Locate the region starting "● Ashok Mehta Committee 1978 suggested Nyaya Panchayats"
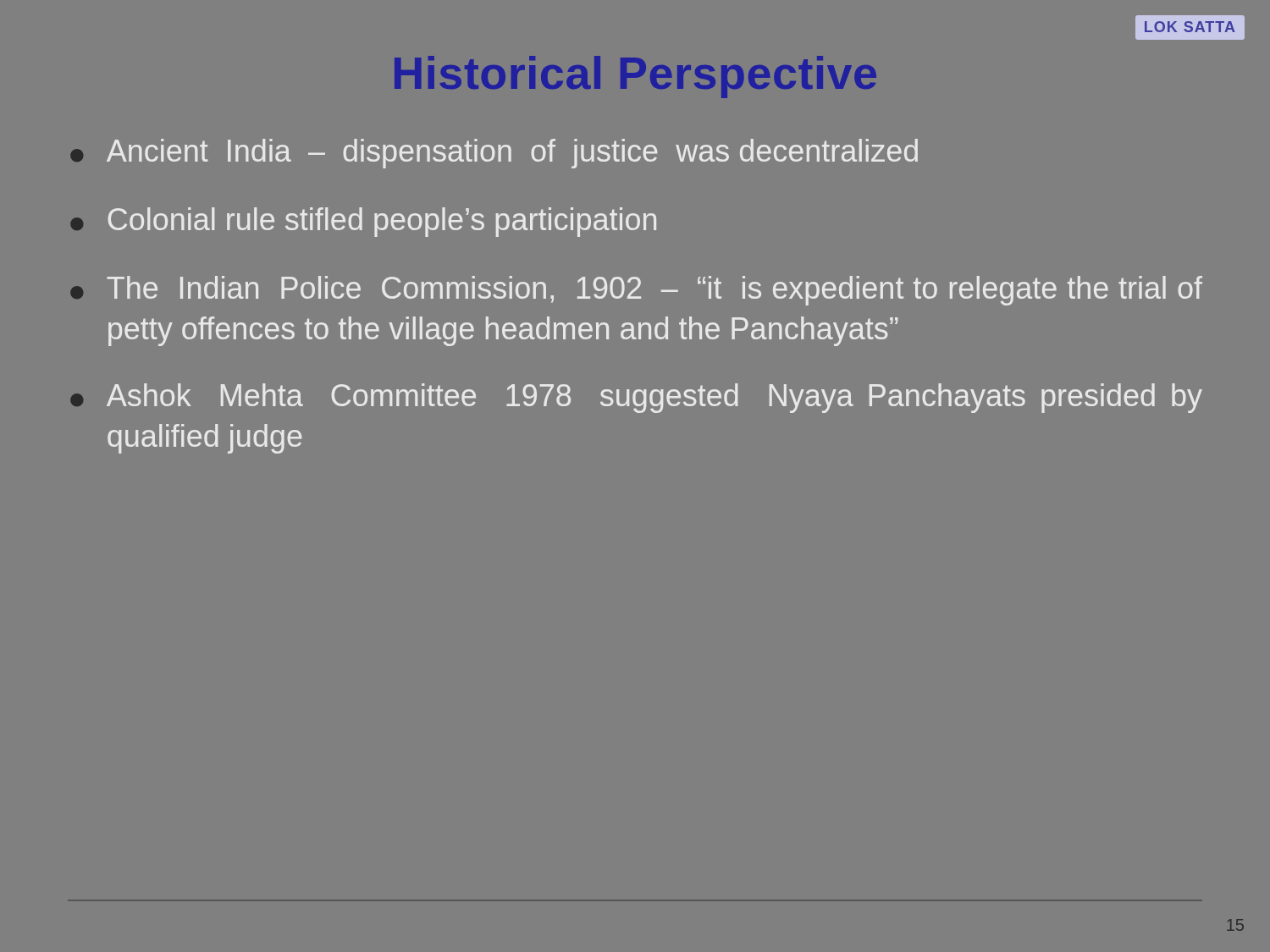 635,417
